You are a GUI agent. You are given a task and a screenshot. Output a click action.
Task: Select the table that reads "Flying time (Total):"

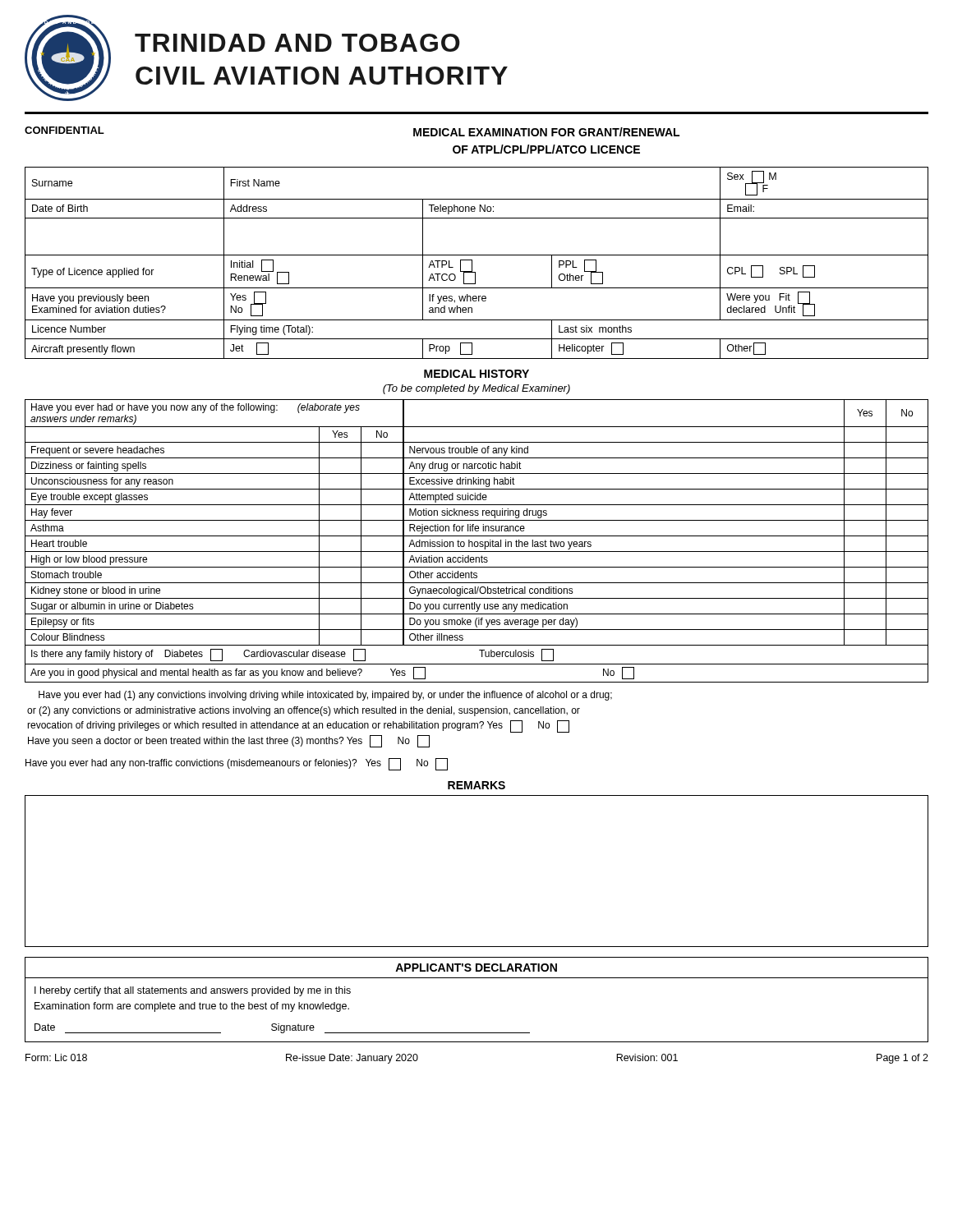click(476, 263)
